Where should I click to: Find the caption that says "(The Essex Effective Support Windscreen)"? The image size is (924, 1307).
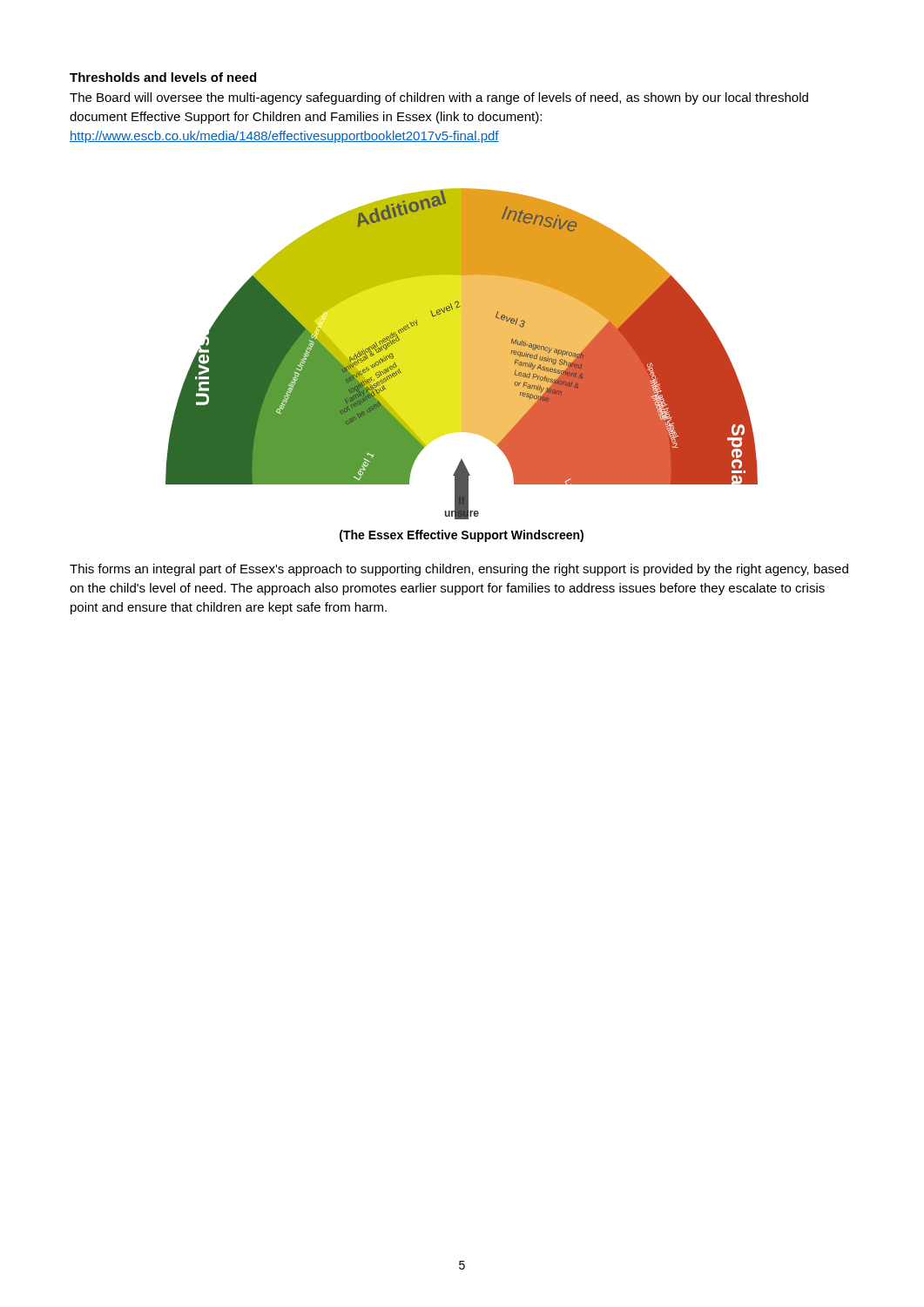tap(462, 535)
